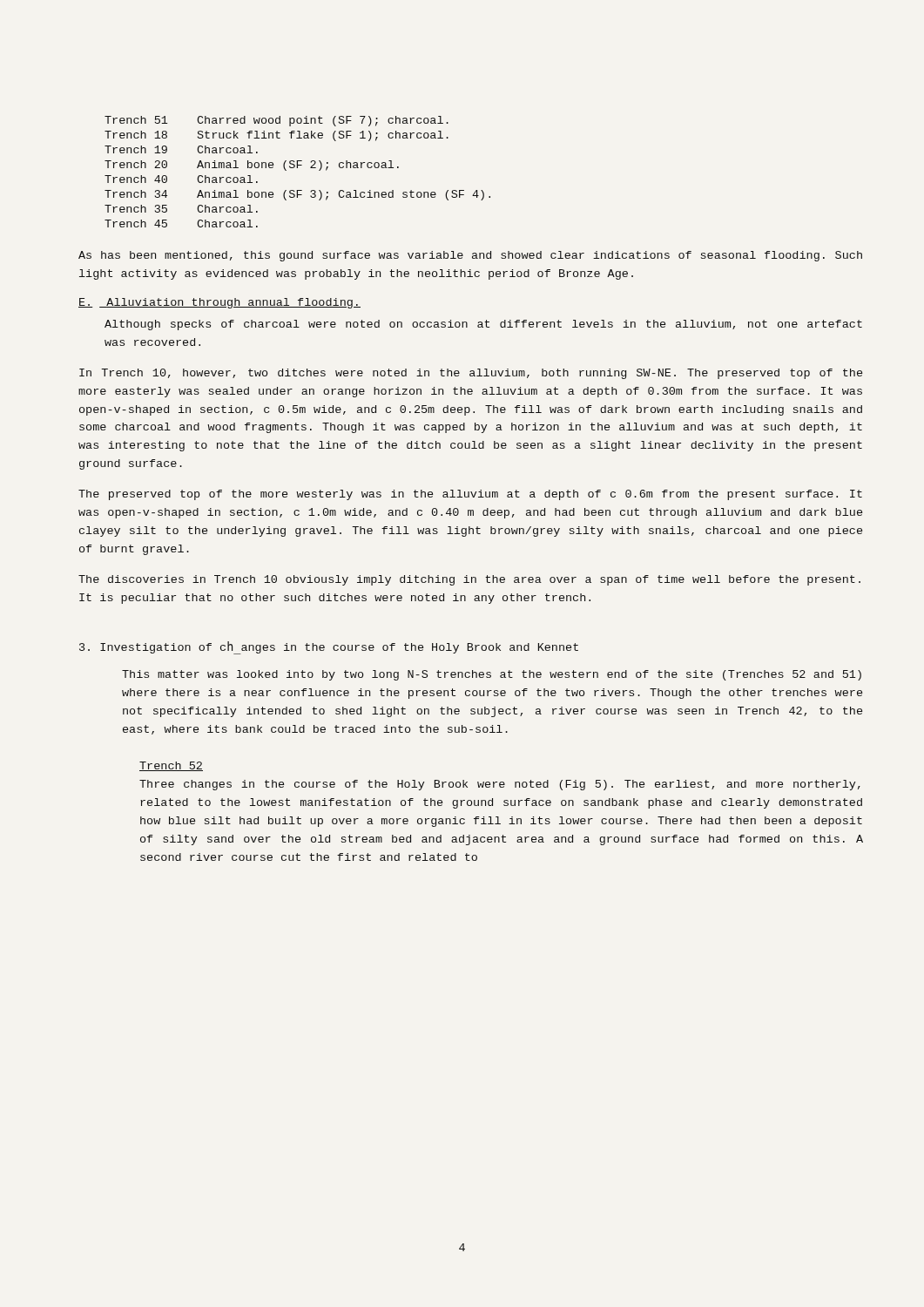Viewport: 924px width, 1307px height.
Task: Select the section header with the text "3. Investigation of ch̲anges"
Action: 329,648
